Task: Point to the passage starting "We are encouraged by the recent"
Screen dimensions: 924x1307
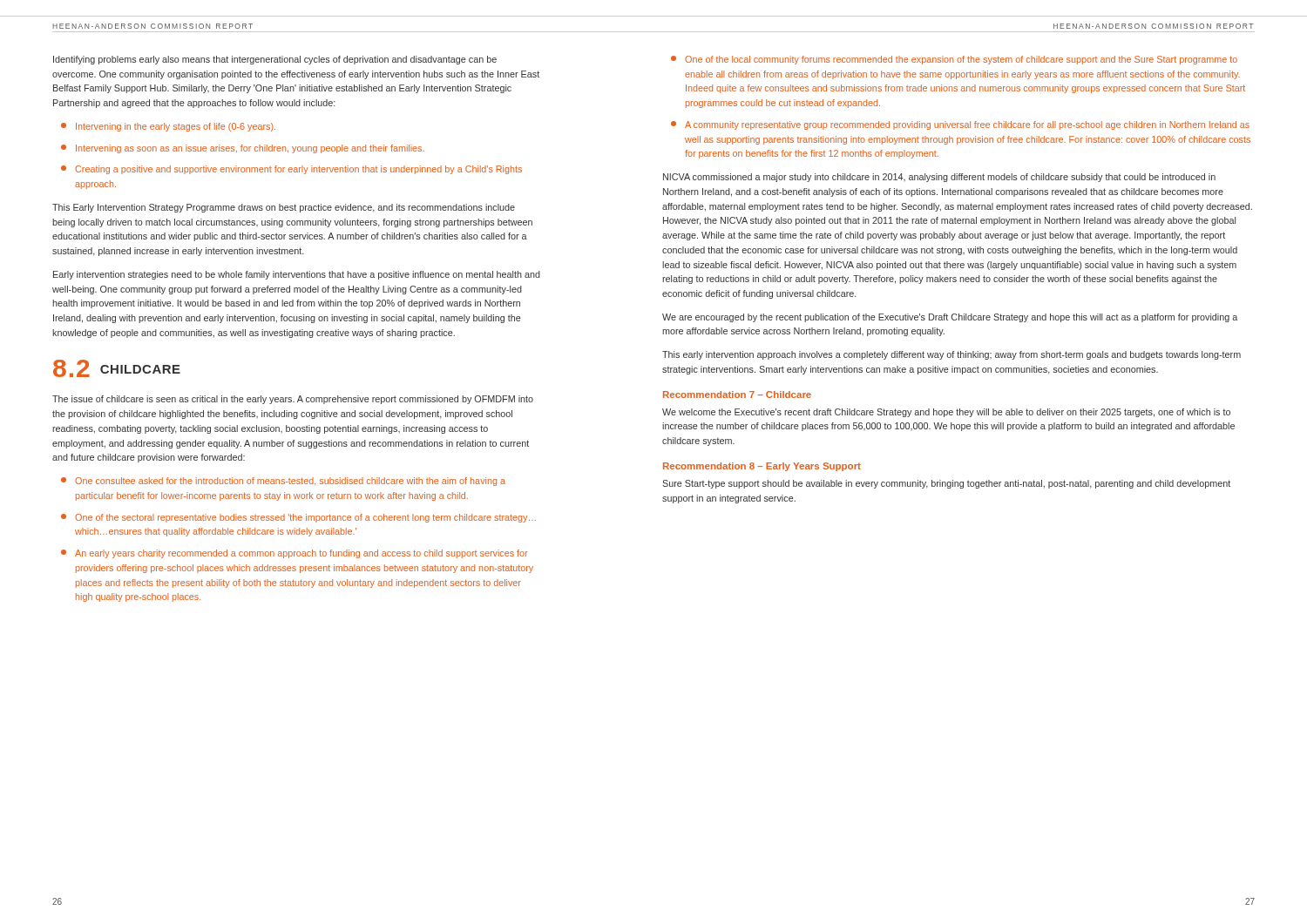Action: 950,324
